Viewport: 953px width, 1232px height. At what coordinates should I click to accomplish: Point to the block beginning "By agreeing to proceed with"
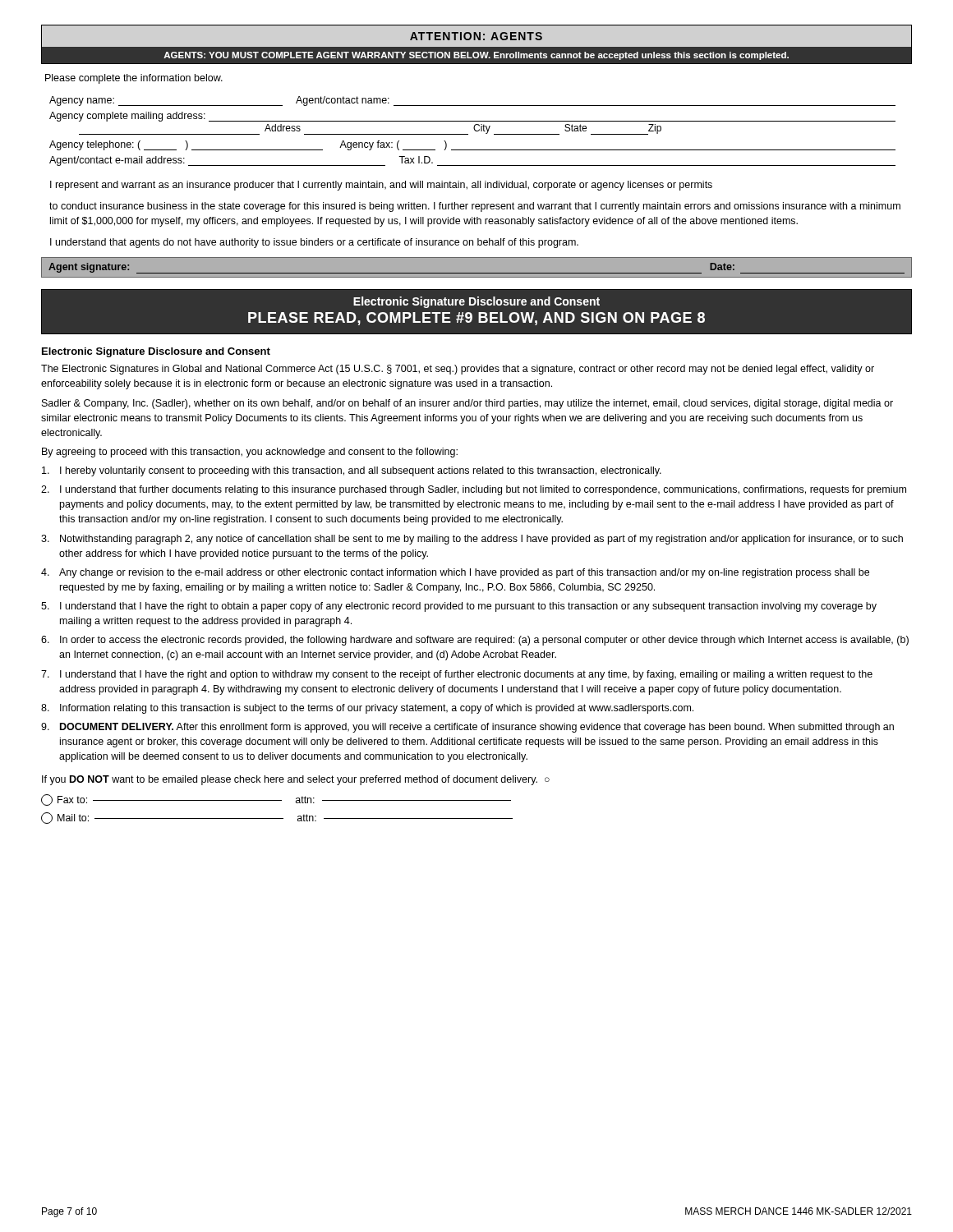[250, 452]
